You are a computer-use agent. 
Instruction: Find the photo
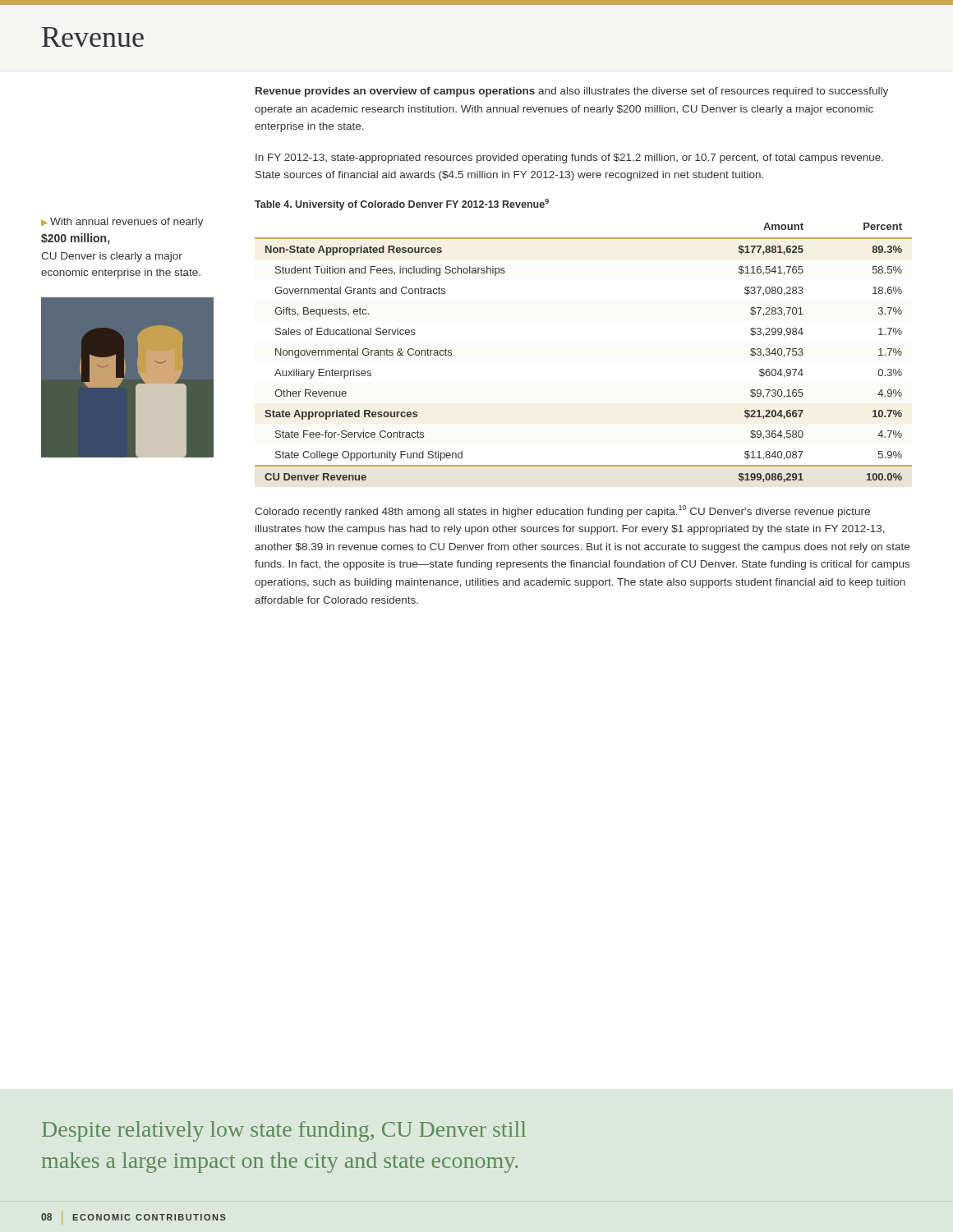tap(127, 377)
